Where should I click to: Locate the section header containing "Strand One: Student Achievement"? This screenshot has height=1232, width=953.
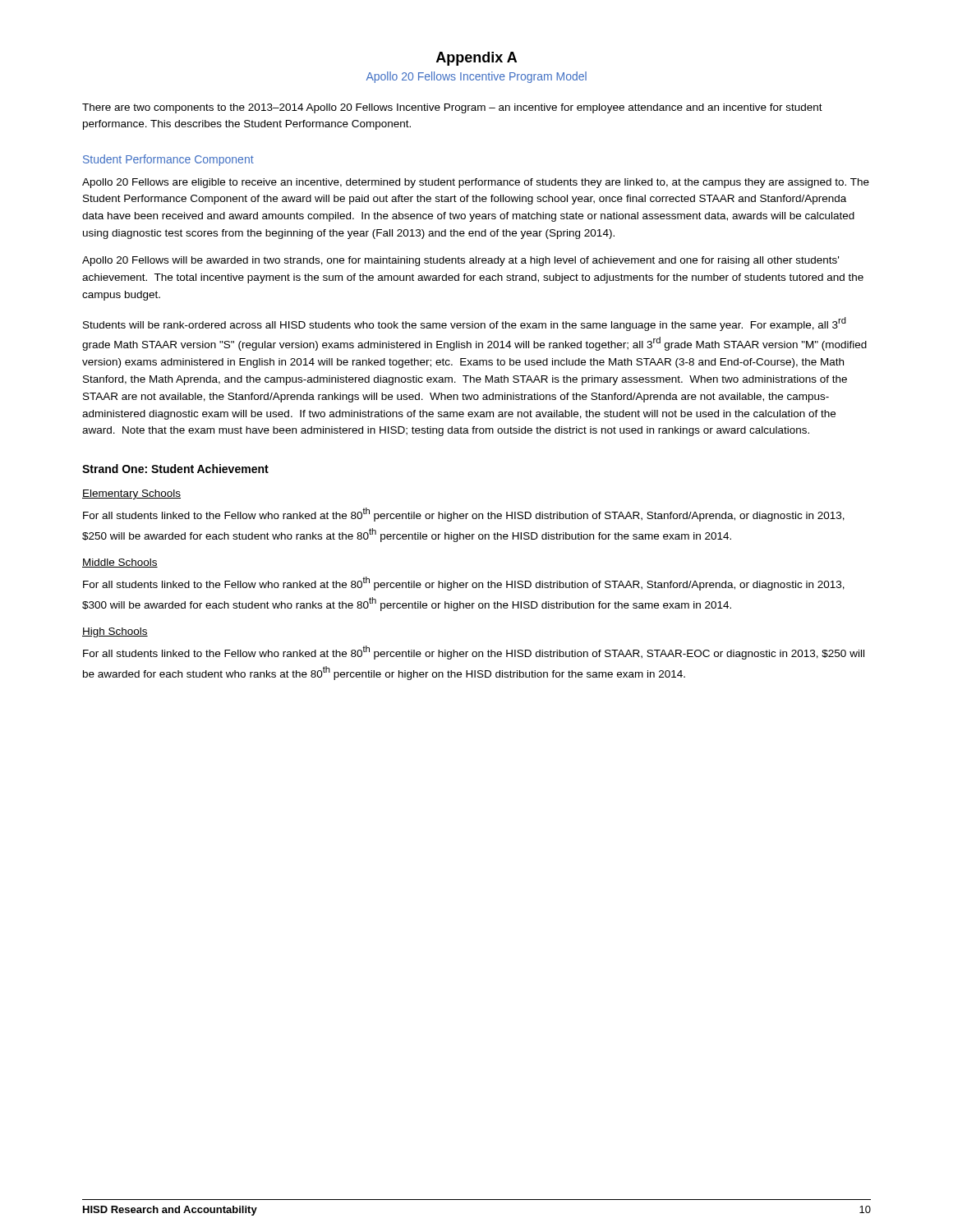pos(175,469)
